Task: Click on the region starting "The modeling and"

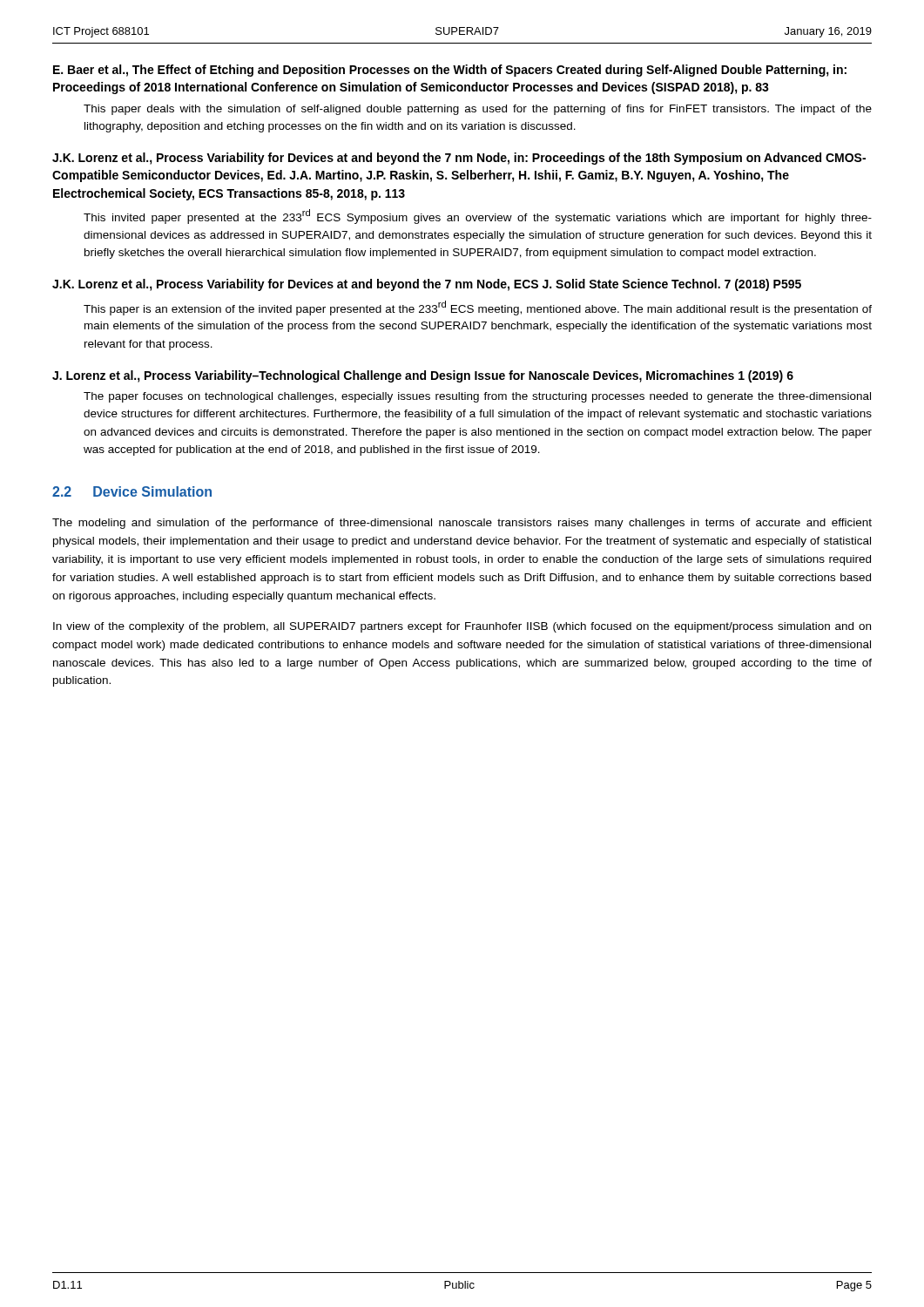Action: pos(462,559)
